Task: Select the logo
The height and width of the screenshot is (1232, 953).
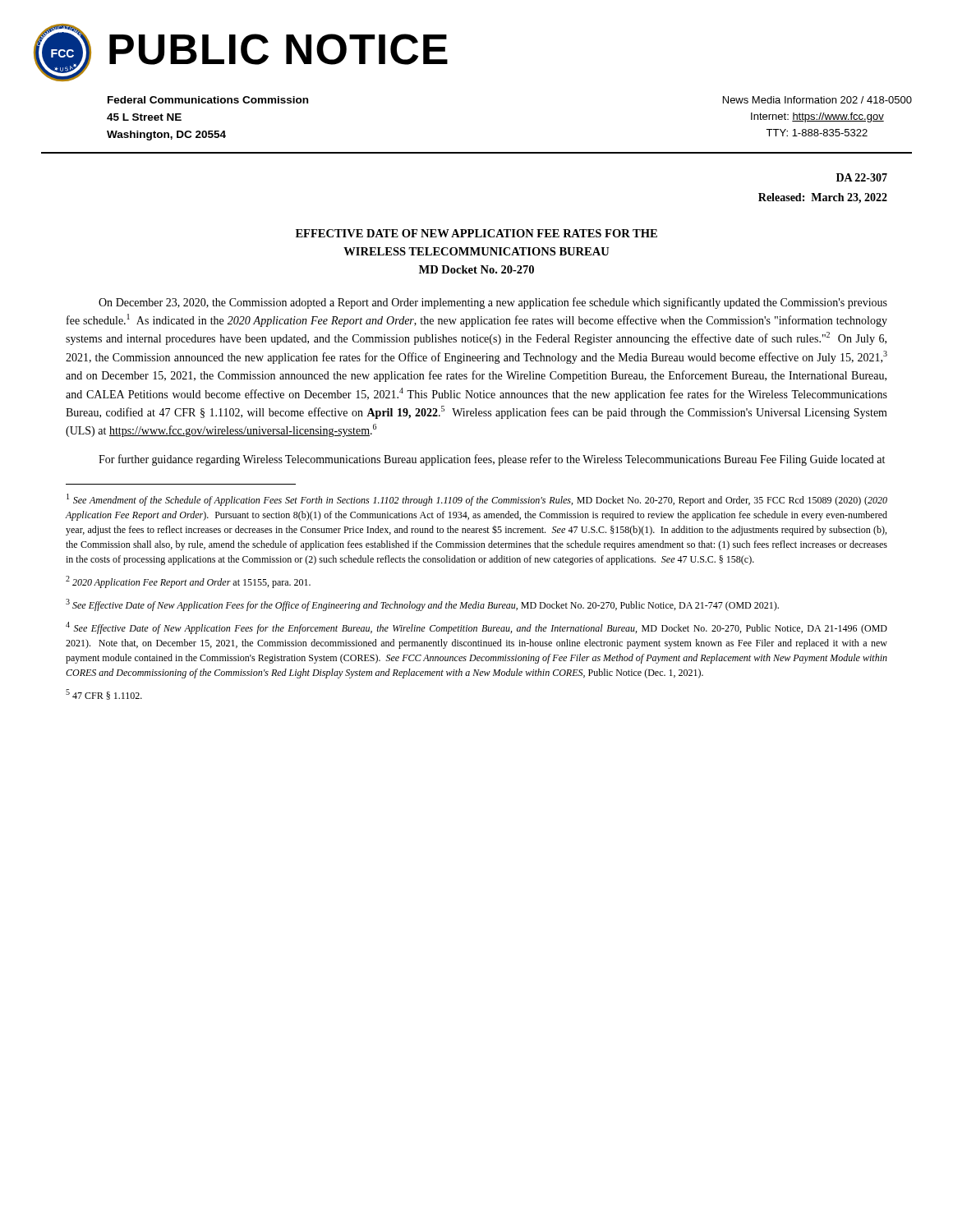Action: coord(62,53)
